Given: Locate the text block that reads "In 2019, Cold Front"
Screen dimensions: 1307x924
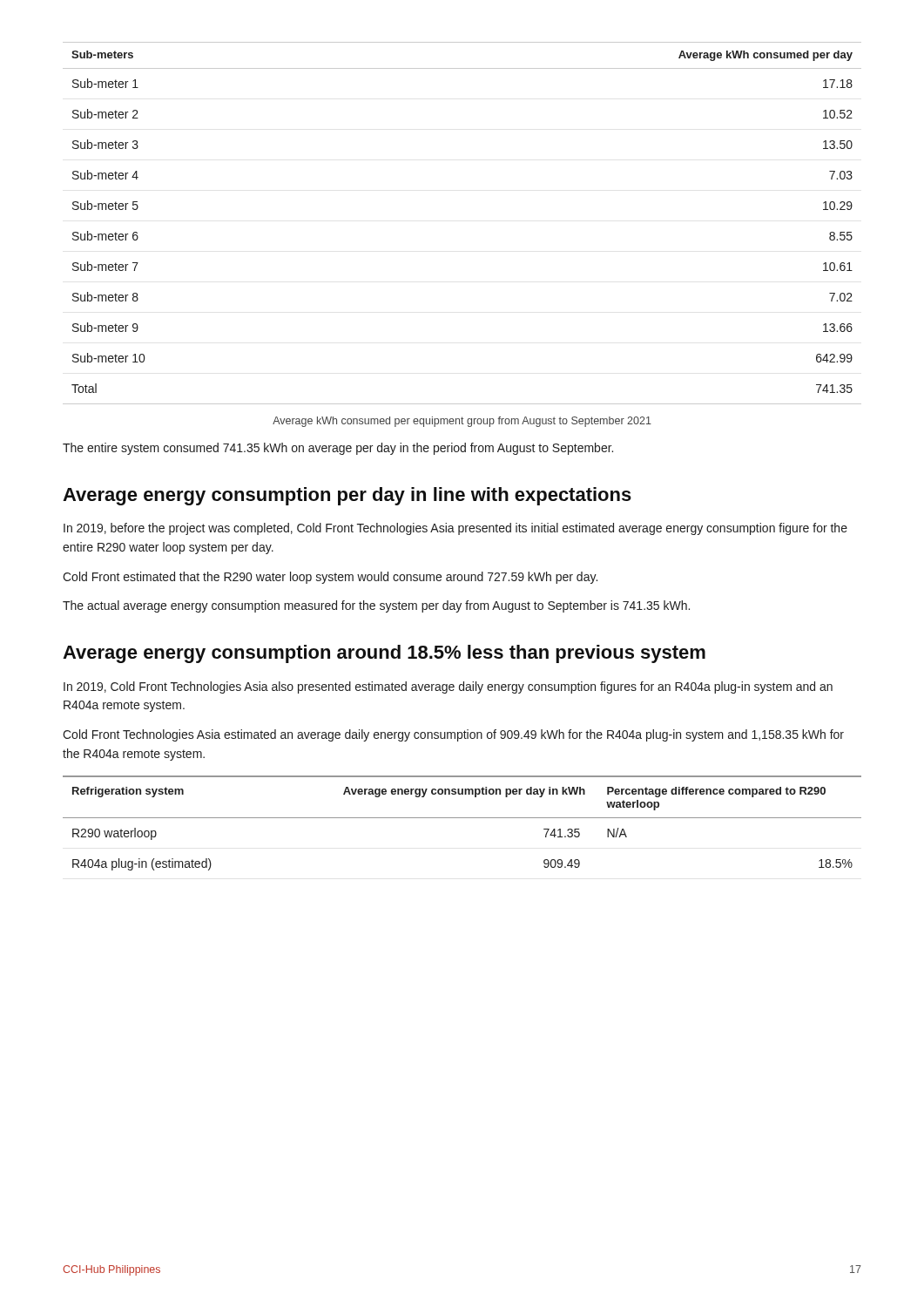Looking at the screenshot, I should click(x=448, y=696).
